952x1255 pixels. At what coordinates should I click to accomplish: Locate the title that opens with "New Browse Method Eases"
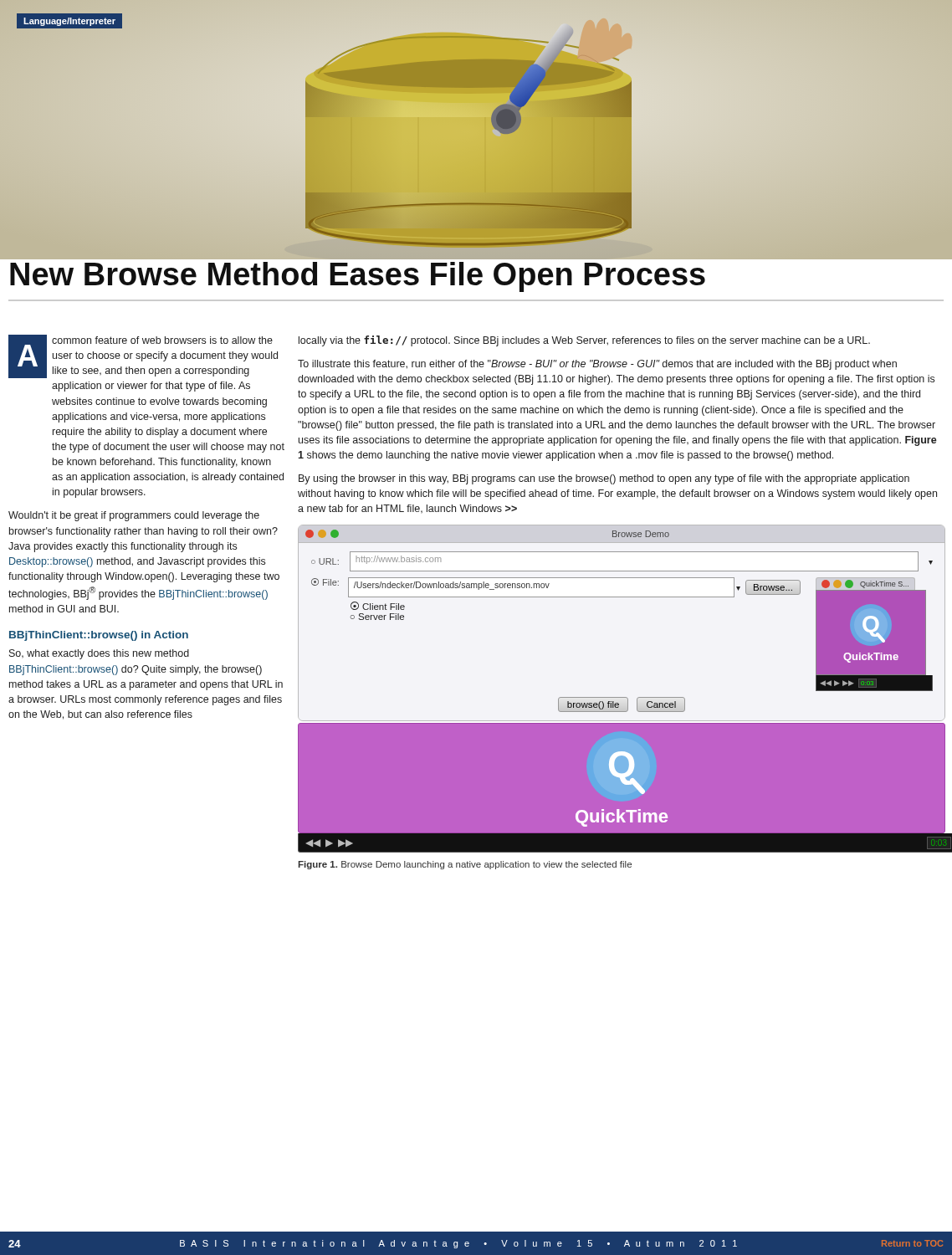click(357, 275)
